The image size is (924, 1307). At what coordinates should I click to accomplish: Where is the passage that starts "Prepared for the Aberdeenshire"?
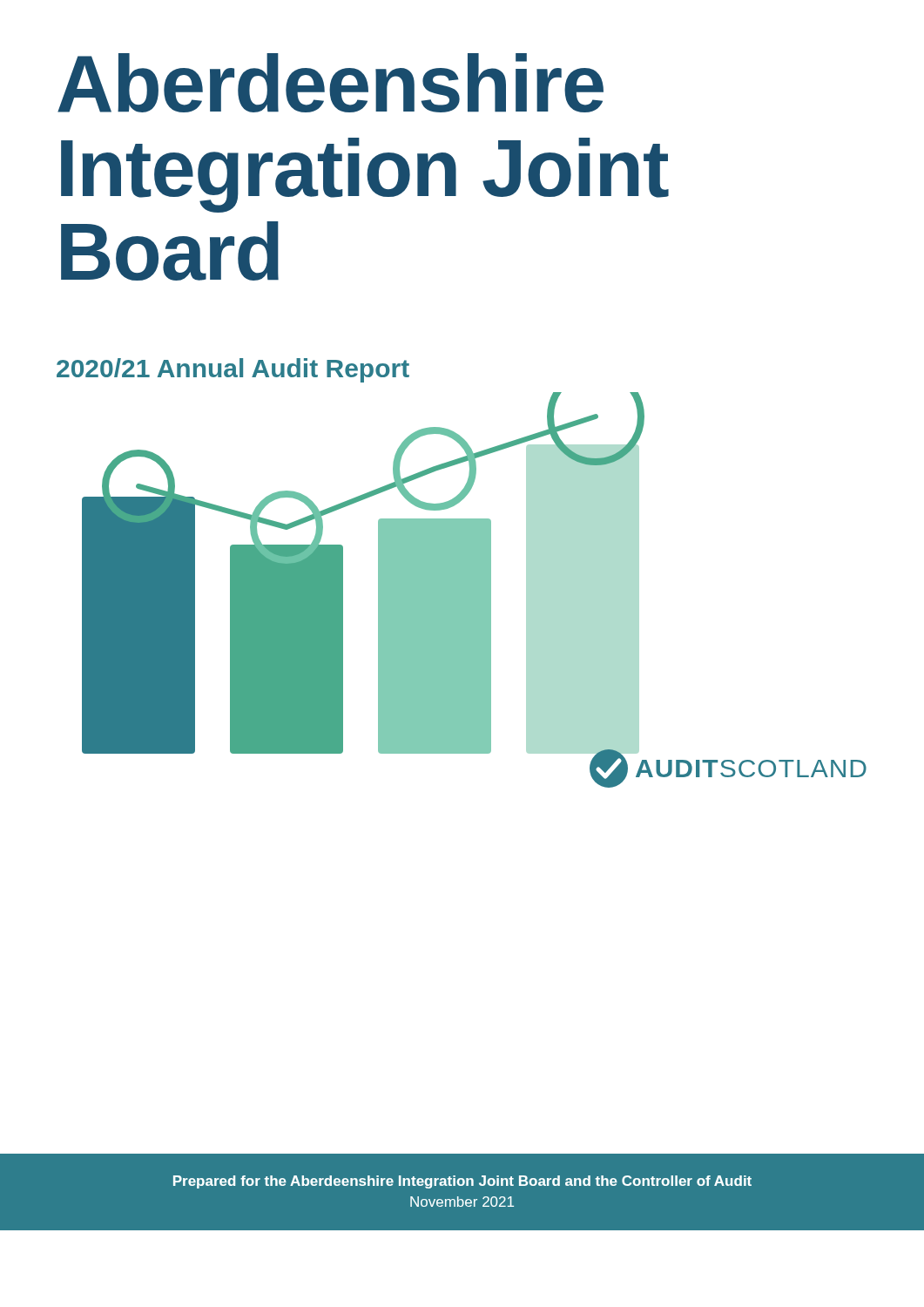(462, 1192)
